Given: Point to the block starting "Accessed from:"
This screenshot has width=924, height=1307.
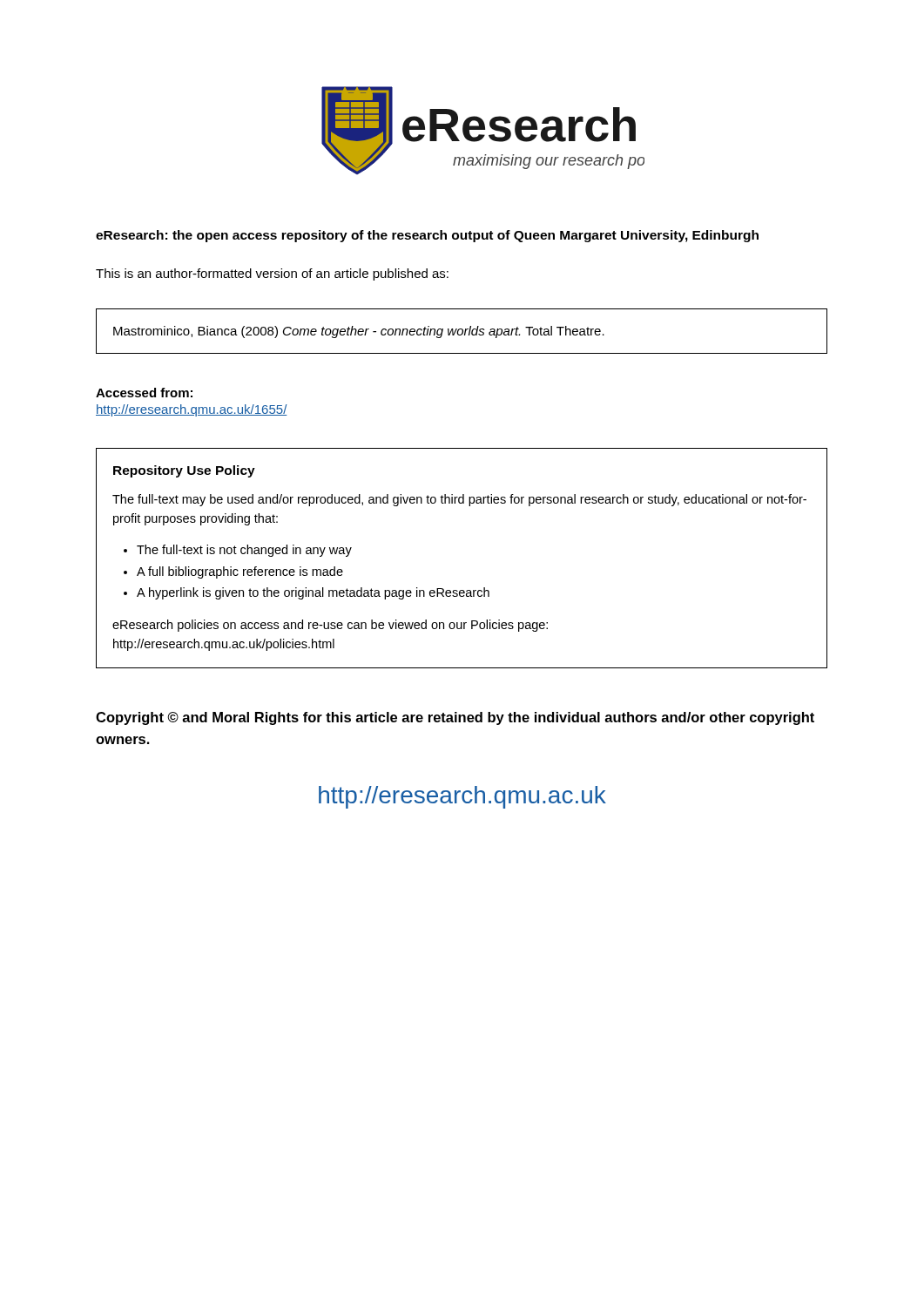Looking at the screenshot, I should click(x=144, y=393).
